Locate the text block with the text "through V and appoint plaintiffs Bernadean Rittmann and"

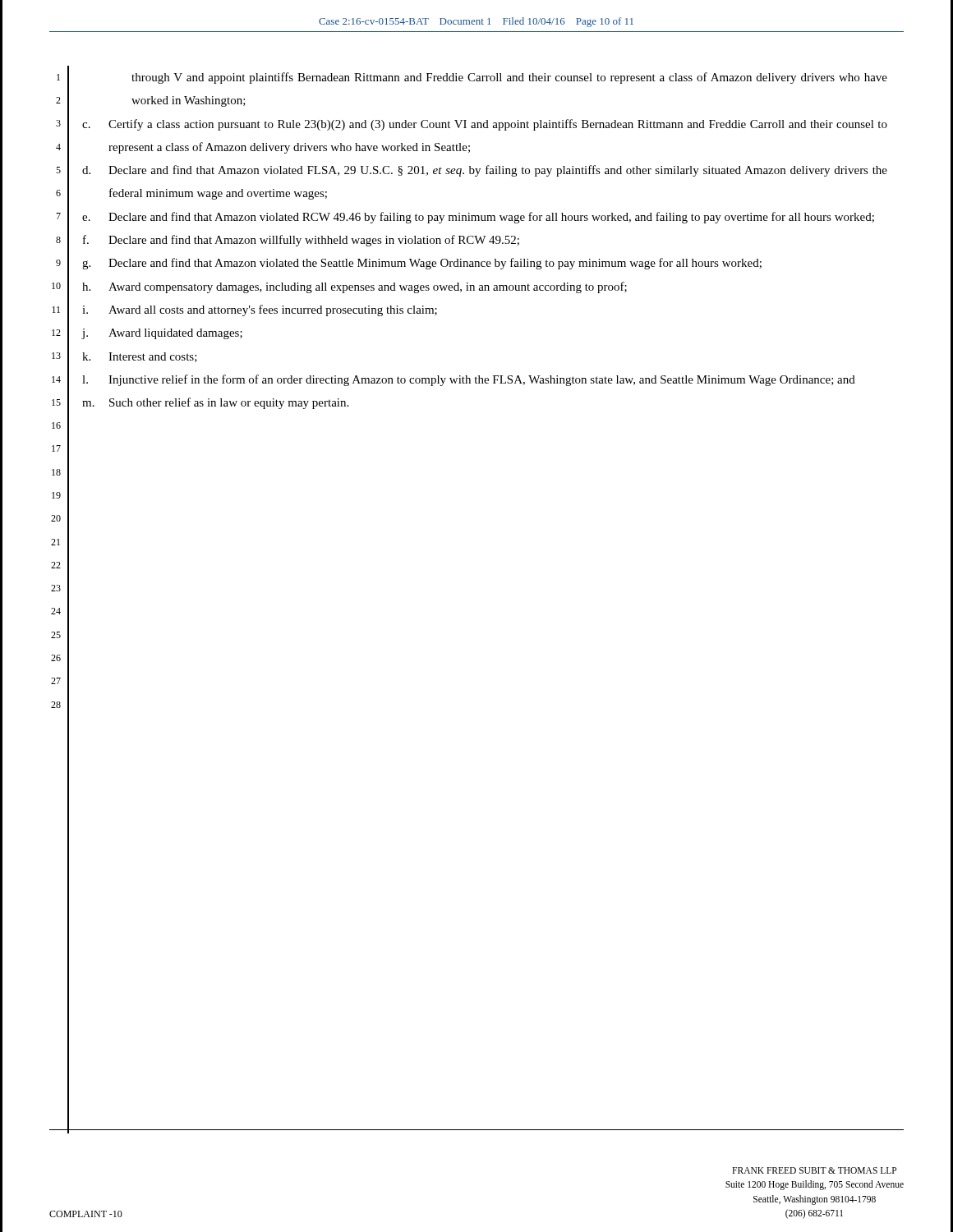[x=509, y=89]
